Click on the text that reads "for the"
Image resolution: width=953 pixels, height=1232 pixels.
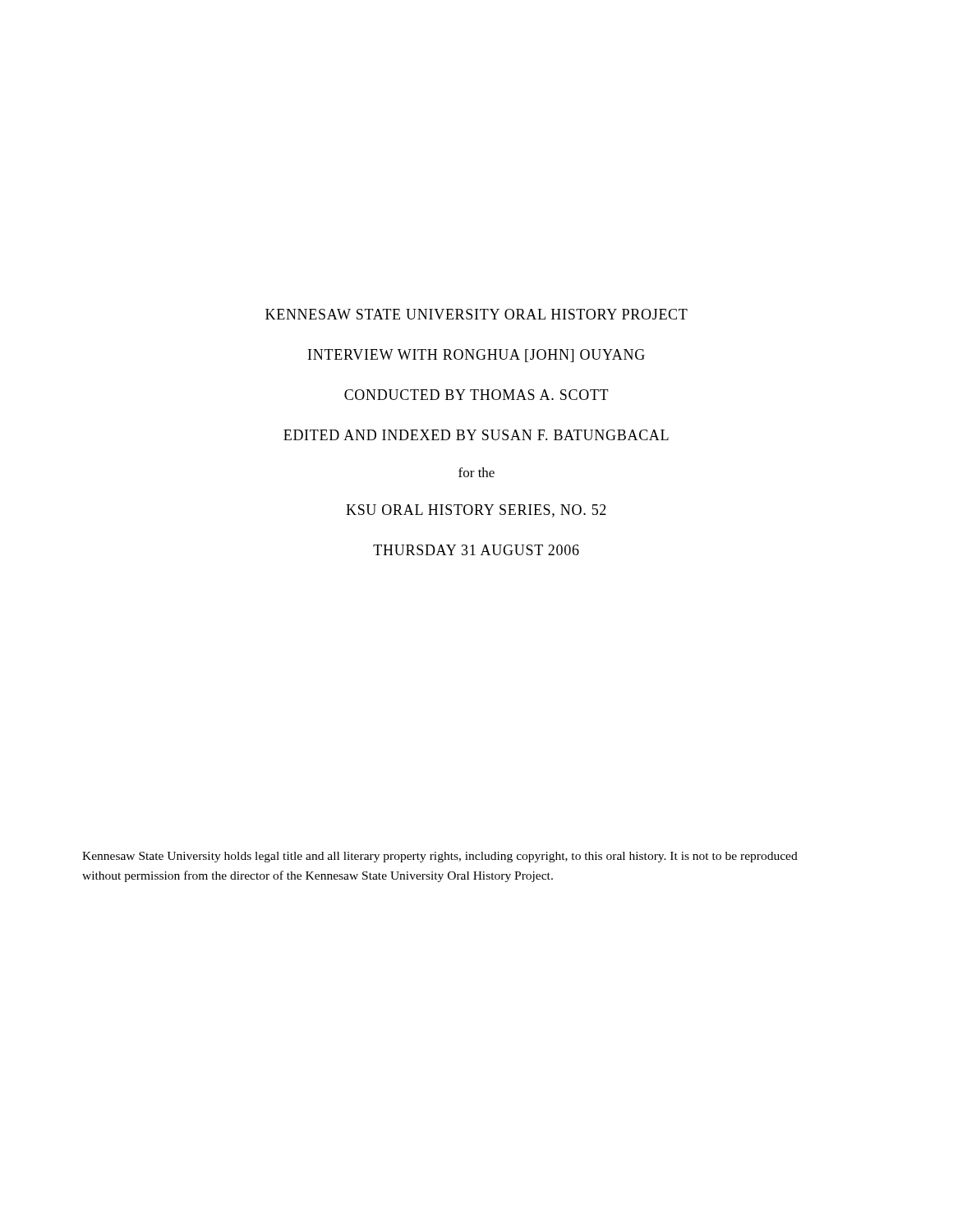pyautogui.click(x=476, y=473)
